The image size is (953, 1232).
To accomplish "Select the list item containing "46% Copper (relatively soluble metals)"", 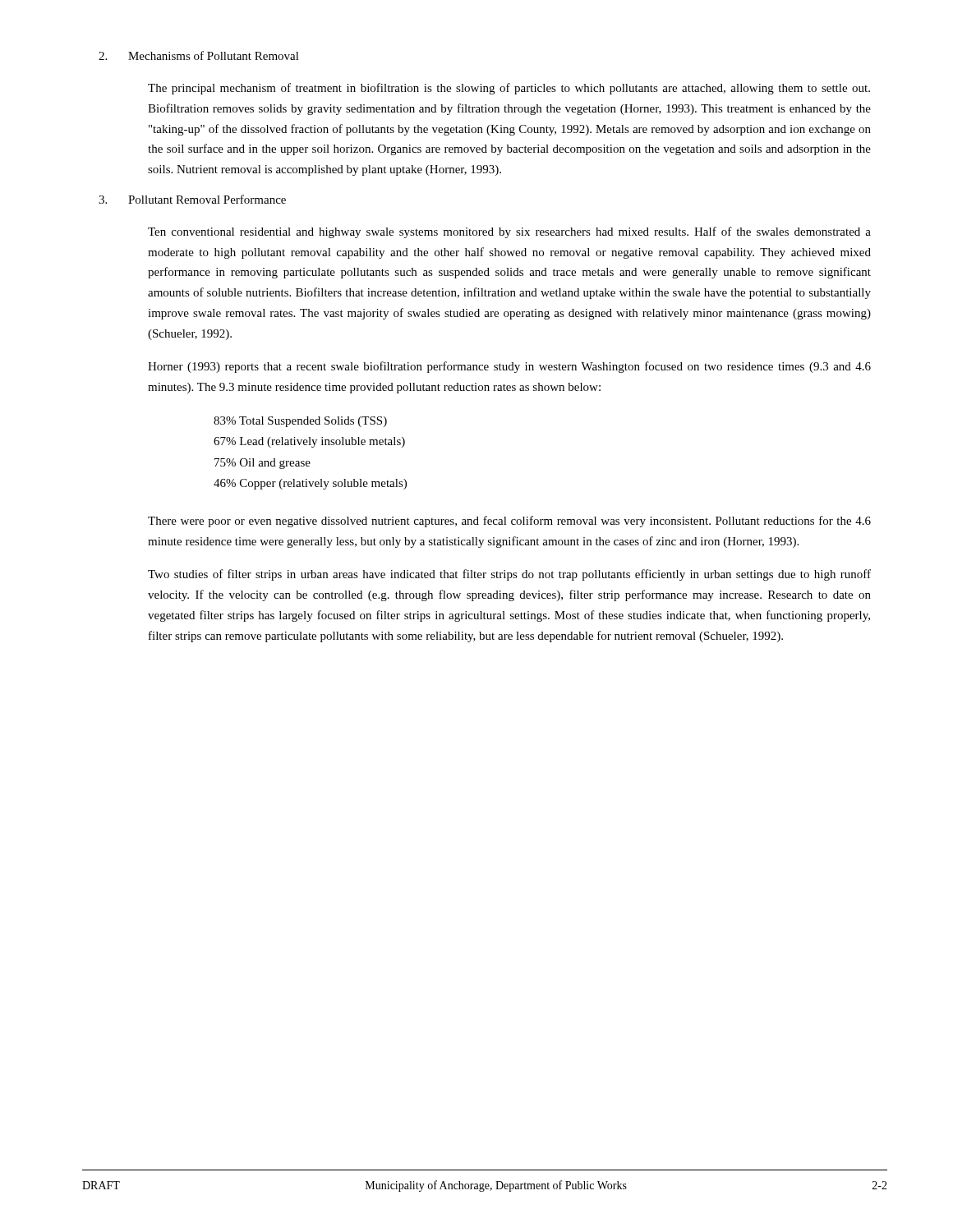I will pos(310,483).
